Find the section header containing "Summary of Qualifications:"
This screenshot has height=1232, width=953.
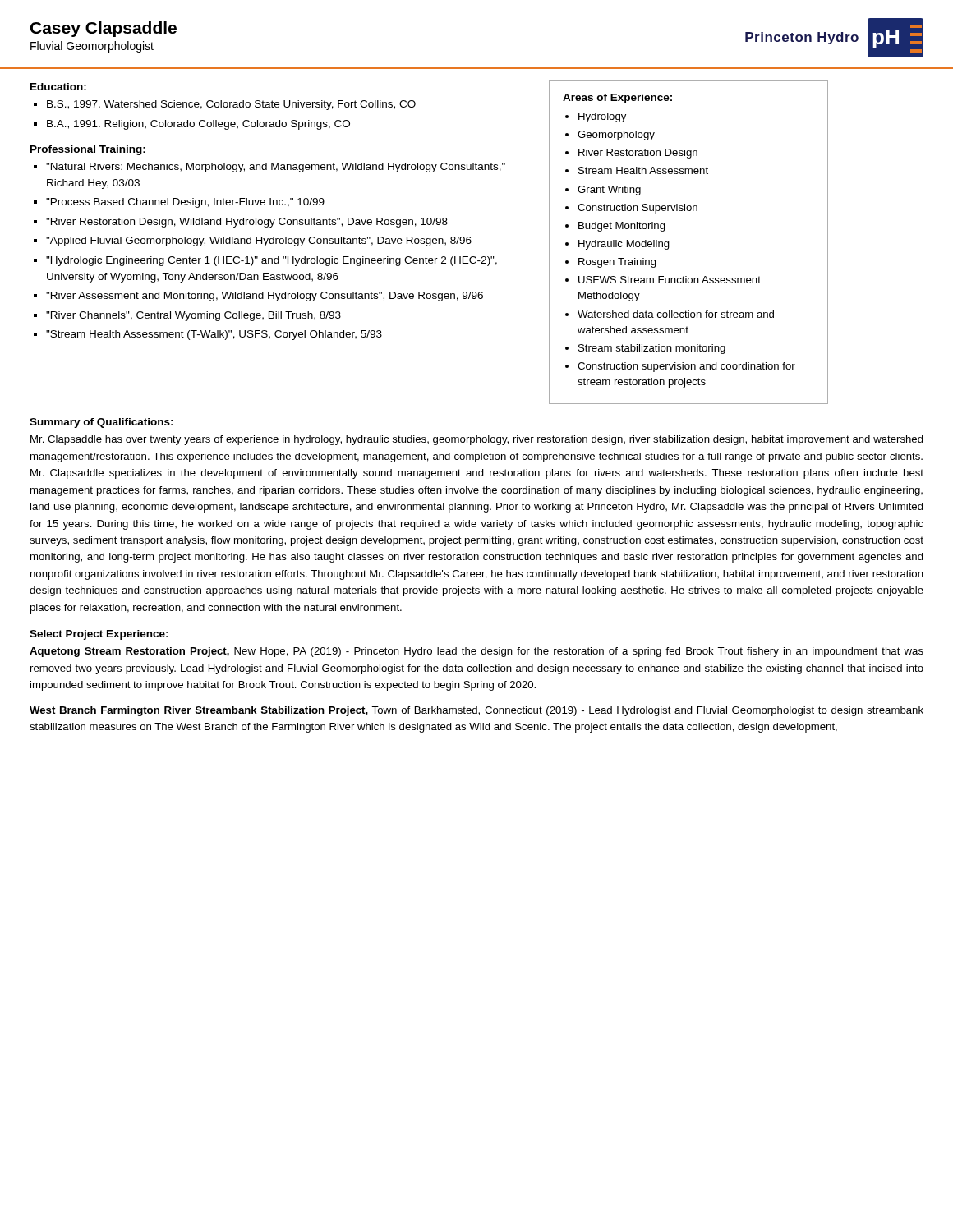point(102,422)
